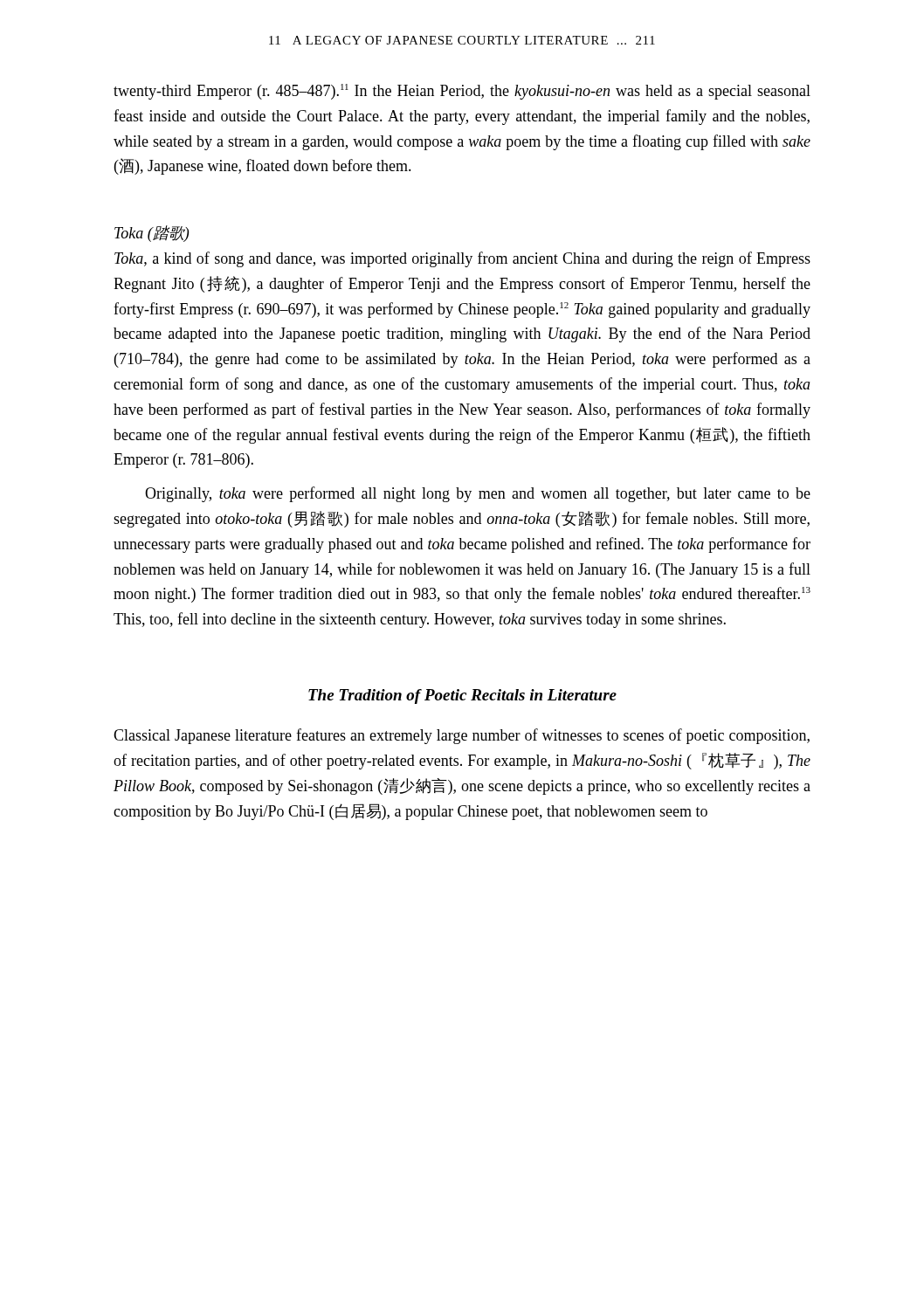Locate the text block that says "Classical Japanese literature"
The height and width of the screenshot is (1310, 924).
[x=462, y=774]
